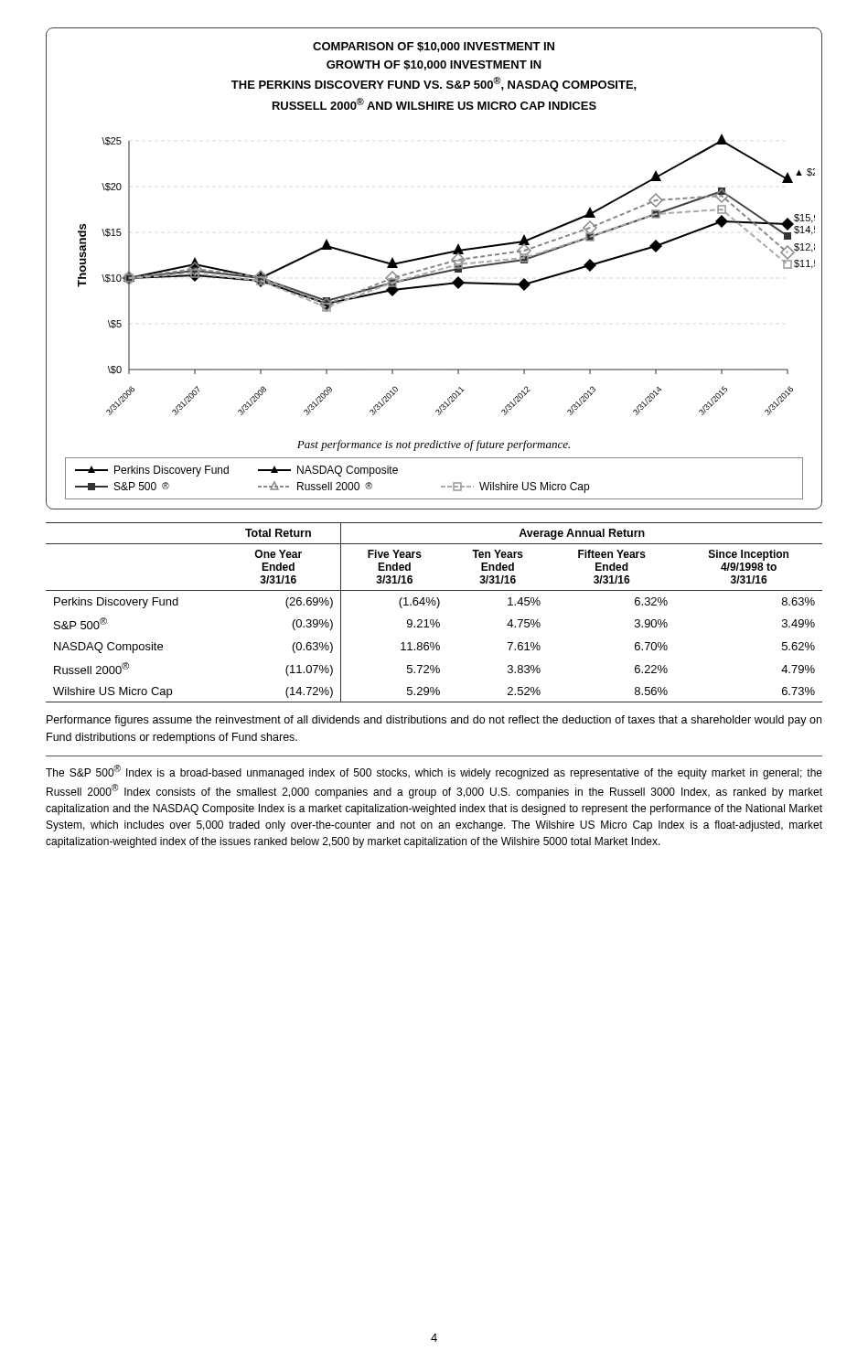Click the caption that begins "Past performance is not"
Viewport: 868px width, 1372px height.
pyautogui.click(x=434, y=444)
